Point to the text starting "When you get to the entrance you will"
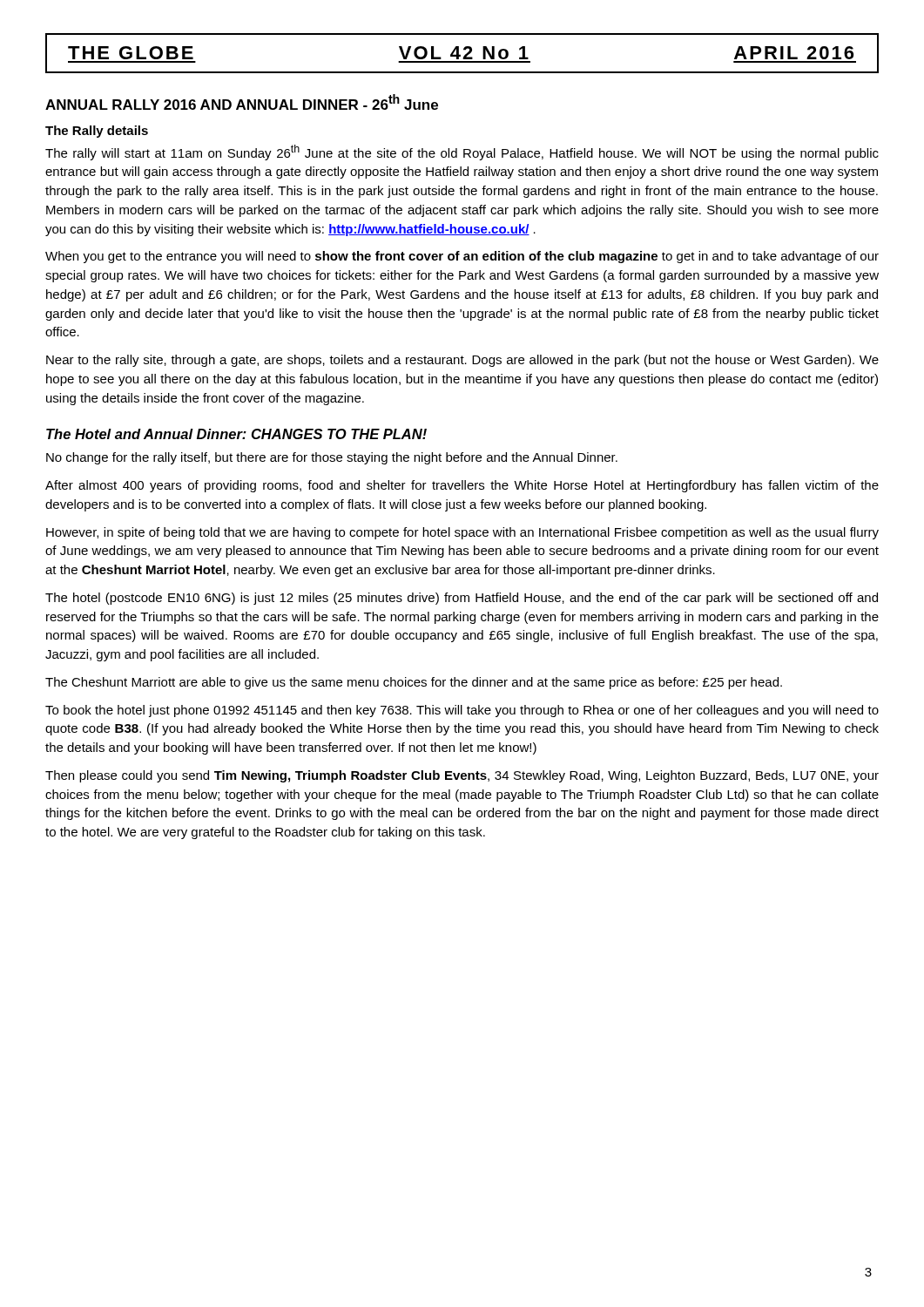The image size is (924, 1307). (462, 294)
